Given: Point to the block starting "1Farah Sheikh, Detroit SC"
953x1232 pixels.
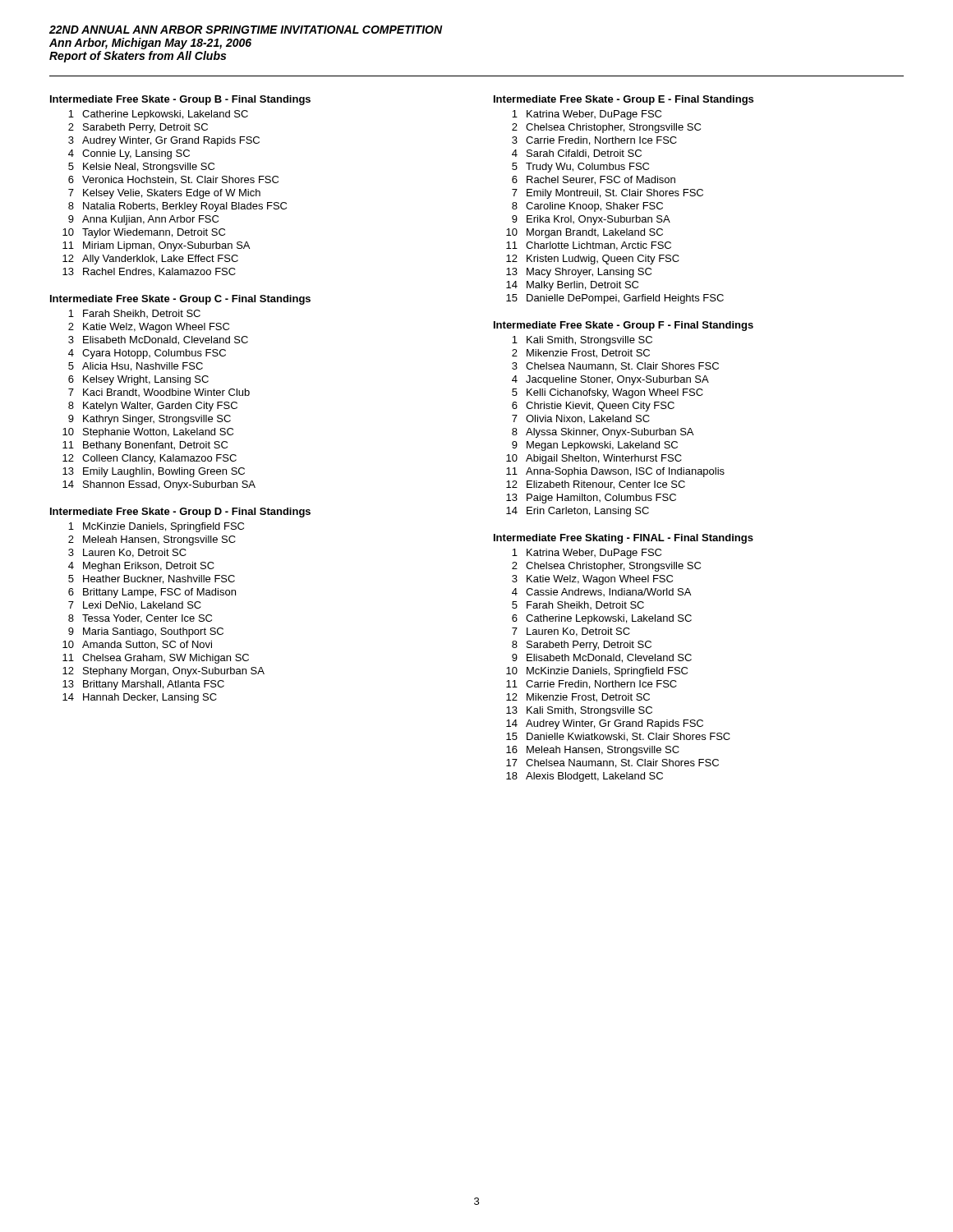Looking at the screenshot, I should (x=255, y=313).
